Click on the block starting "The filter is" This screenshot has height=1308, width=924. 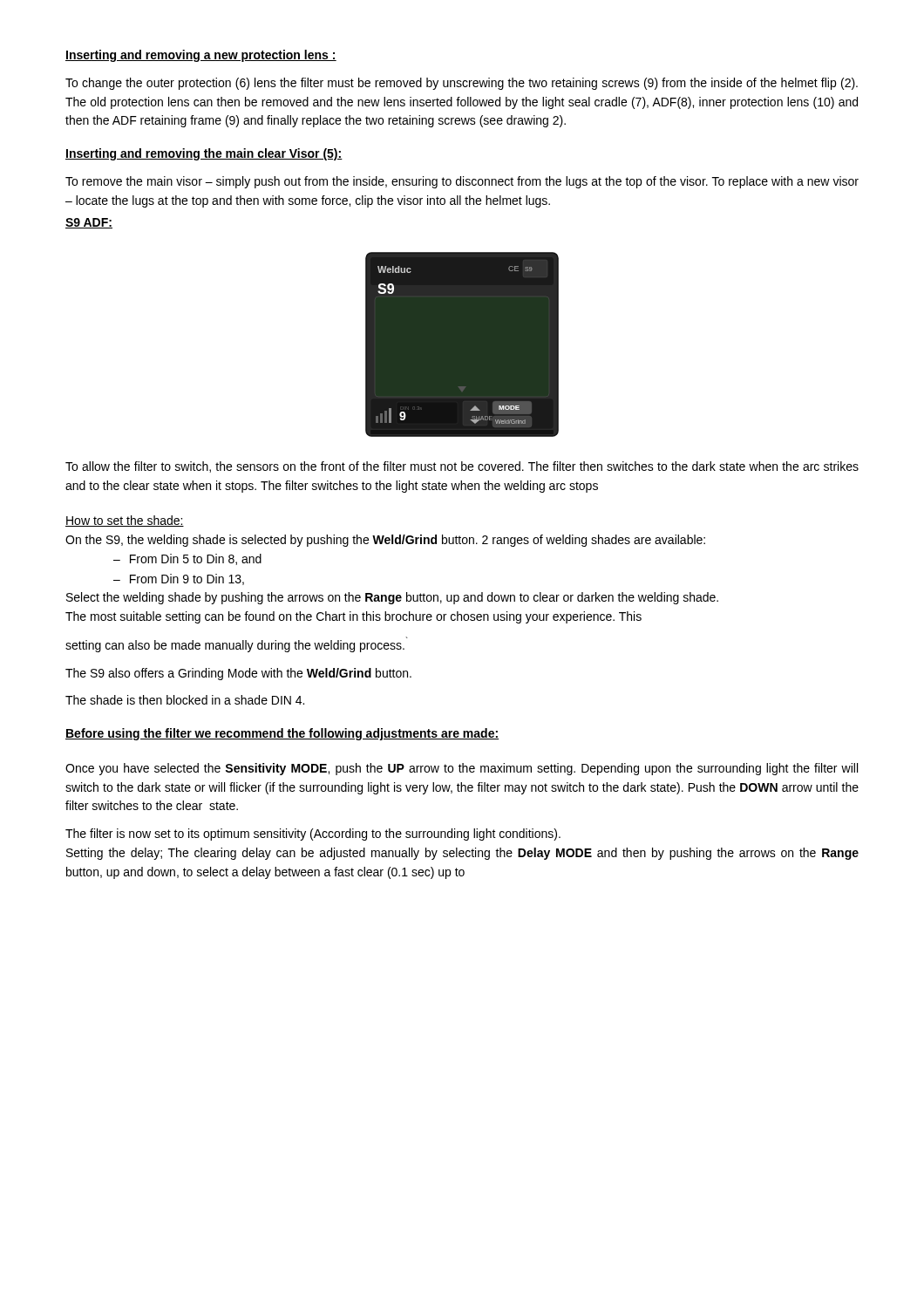(x=462, y=853)
